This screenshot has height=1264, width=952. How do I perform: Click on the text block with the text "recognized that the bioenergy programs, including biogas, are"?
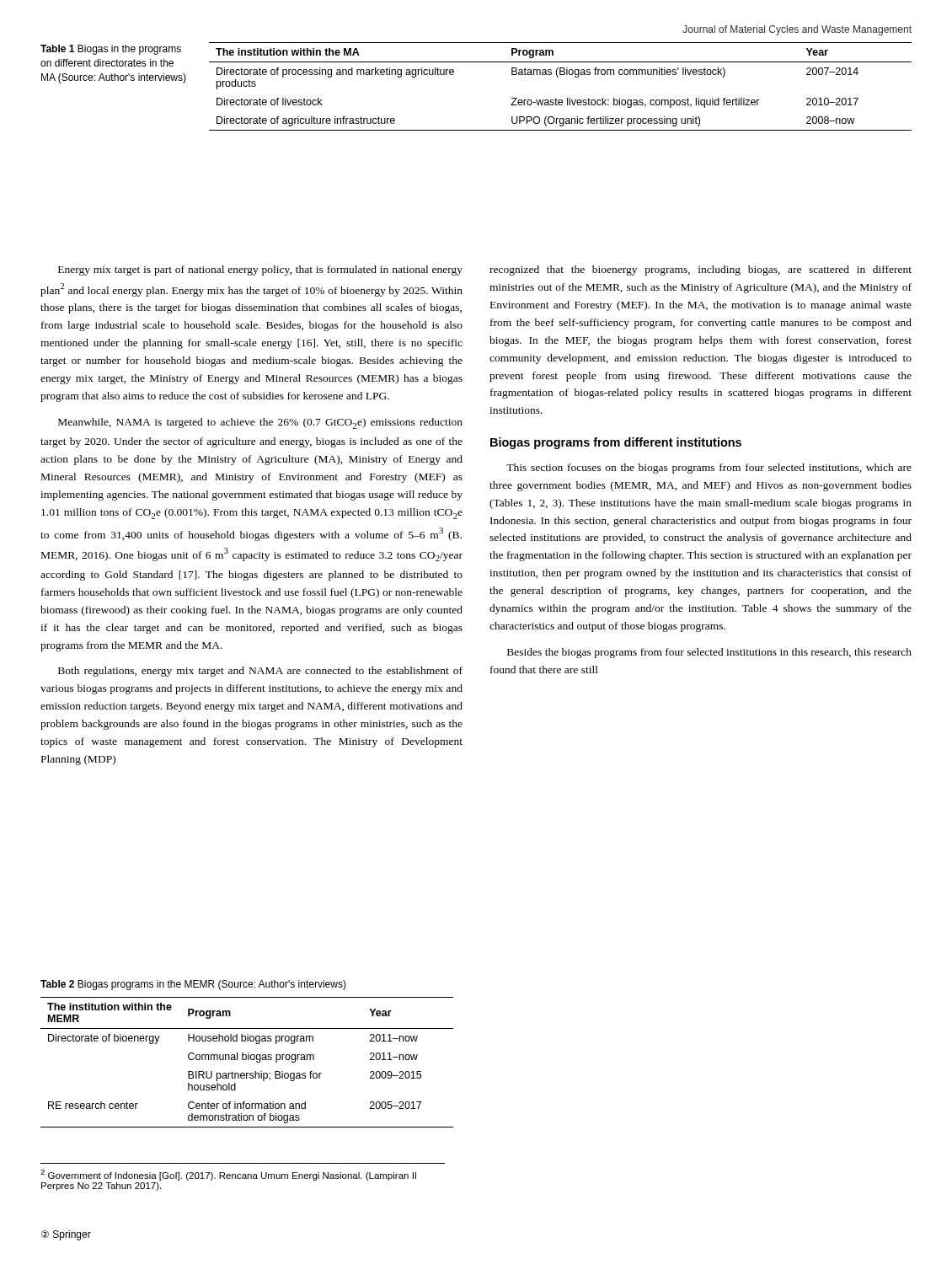701,341
